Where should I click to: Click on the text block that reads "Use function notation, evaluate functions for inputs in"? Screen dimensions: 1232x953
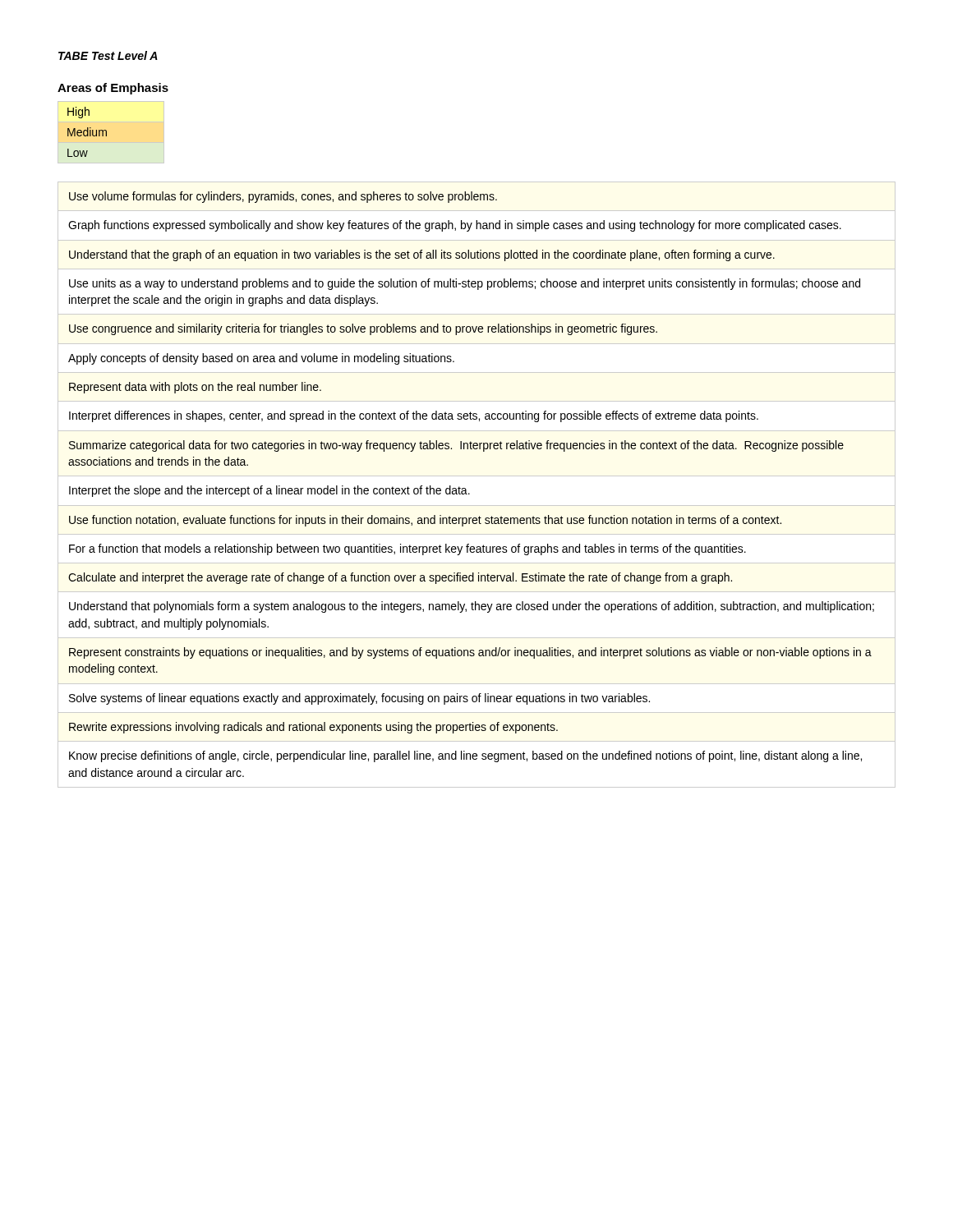point(425,520)
